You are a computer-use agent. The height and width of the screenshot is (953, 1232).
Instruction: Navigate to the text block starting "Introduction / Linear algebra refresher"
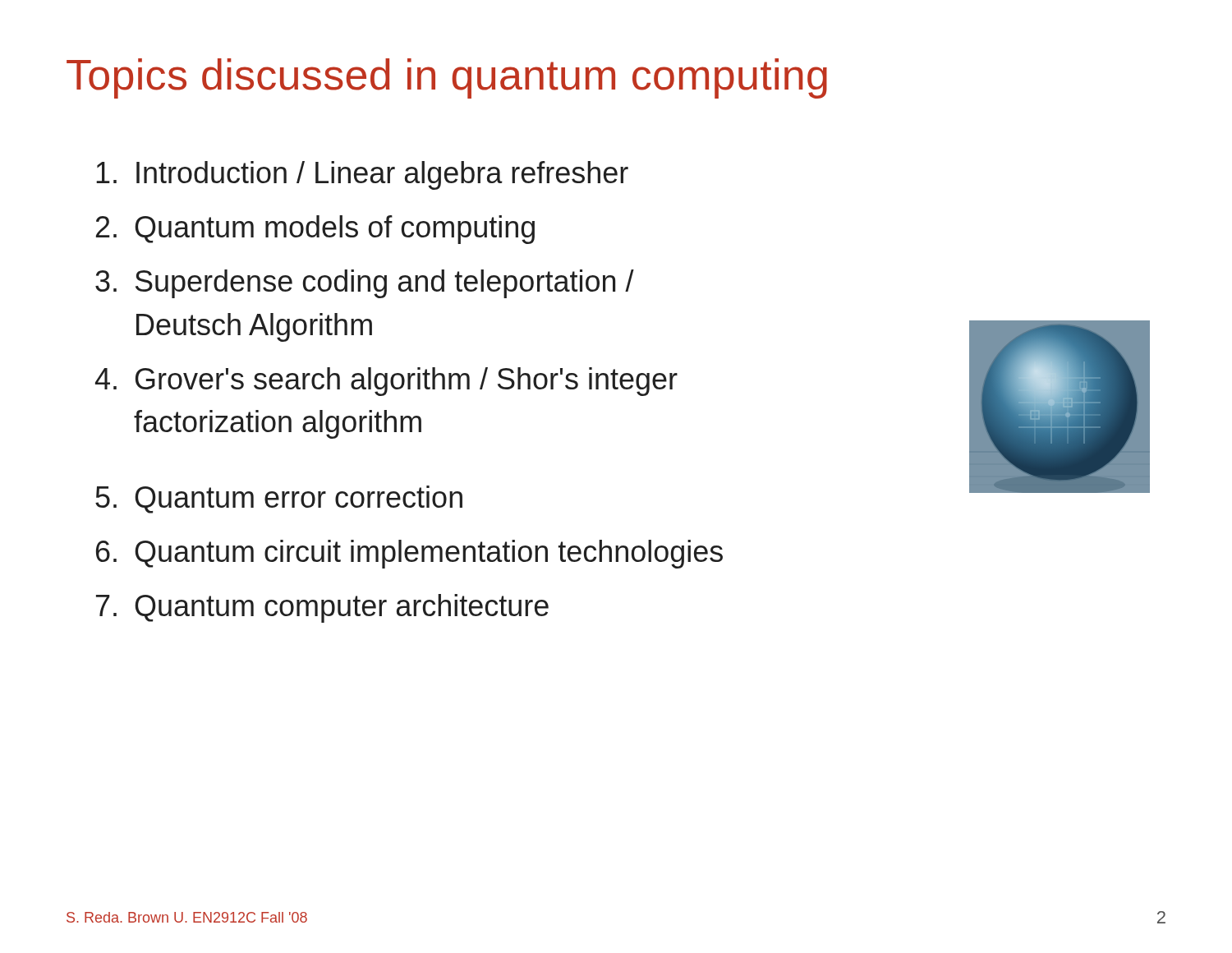[x=347, y=173]
